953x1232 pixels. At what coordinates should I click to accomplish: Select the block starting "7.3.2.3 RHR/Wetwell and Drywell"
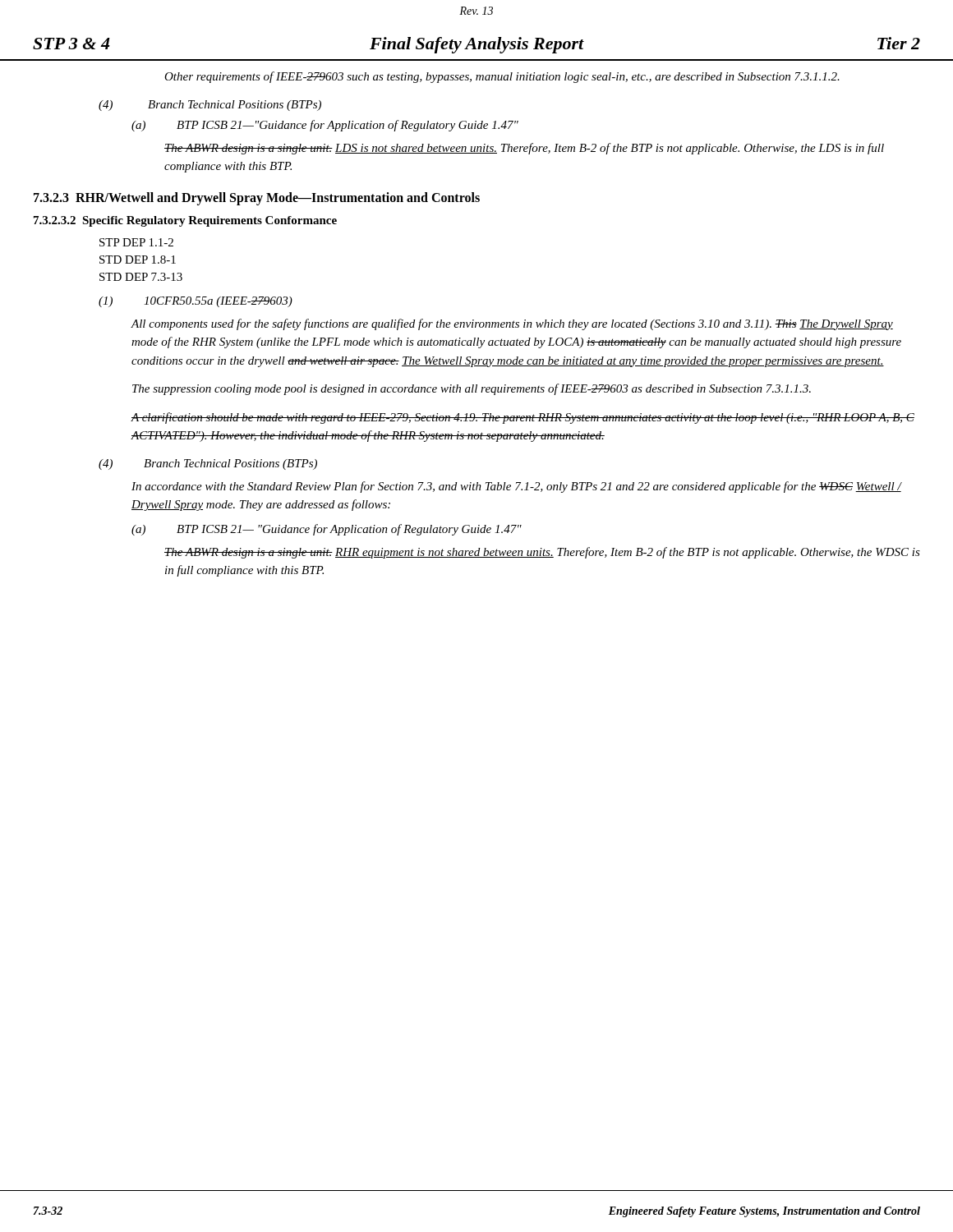click(x=256, y=197)
